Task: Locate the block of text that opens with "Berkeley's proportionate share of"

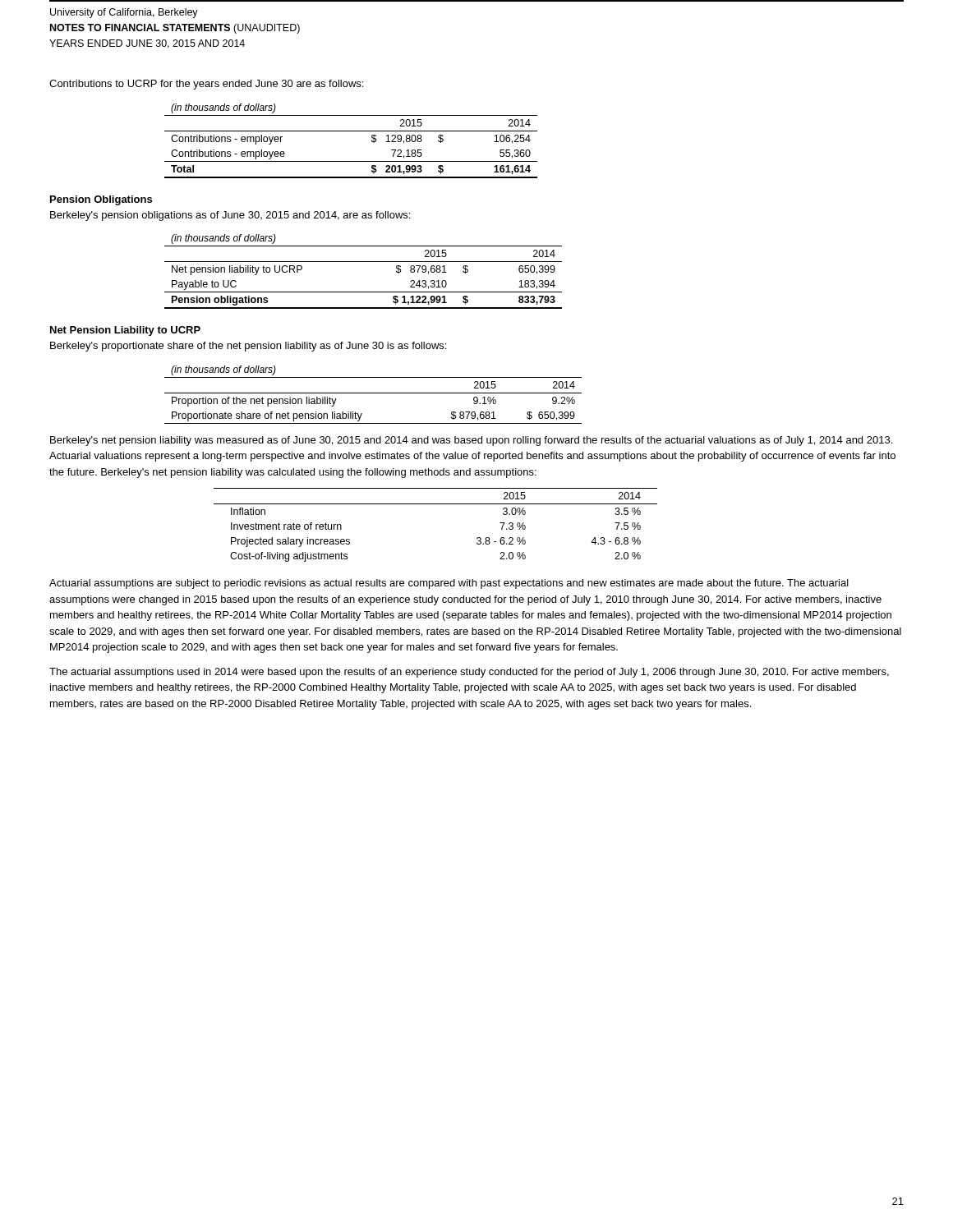Action: 248,346
